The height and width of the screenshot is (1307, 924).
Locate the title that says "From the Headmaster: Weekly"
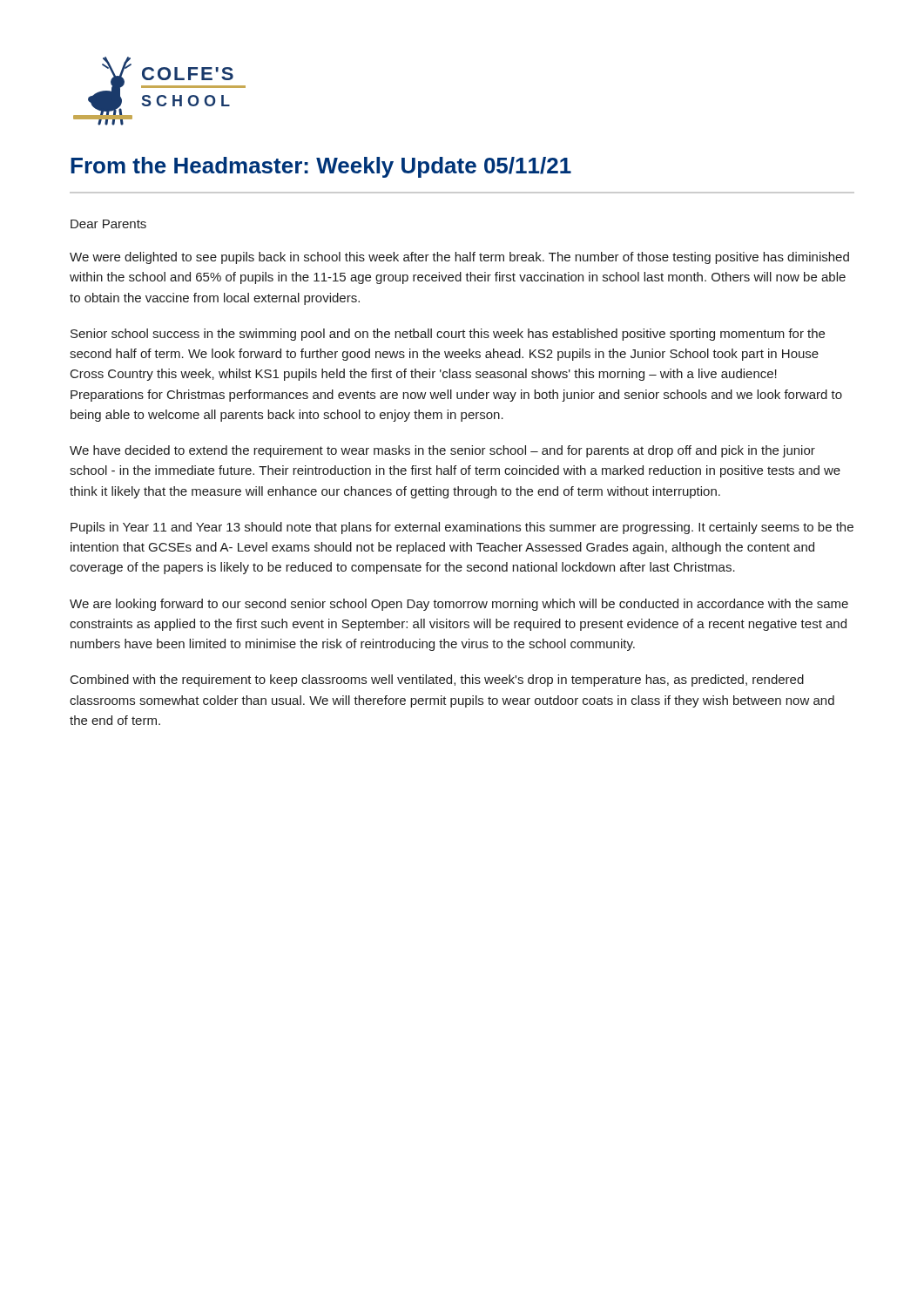coord(321,166)
